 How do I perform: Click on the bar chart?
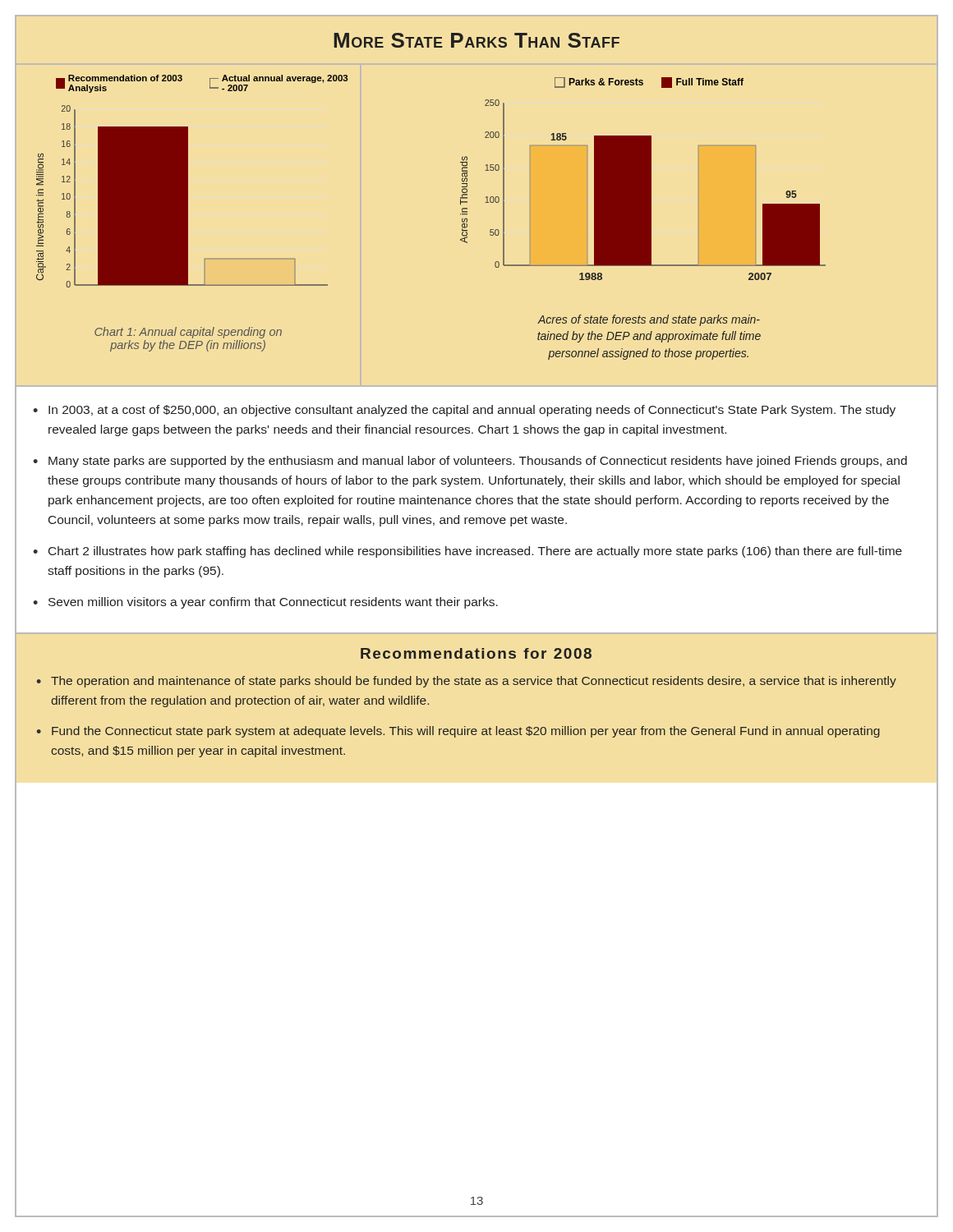188,229
